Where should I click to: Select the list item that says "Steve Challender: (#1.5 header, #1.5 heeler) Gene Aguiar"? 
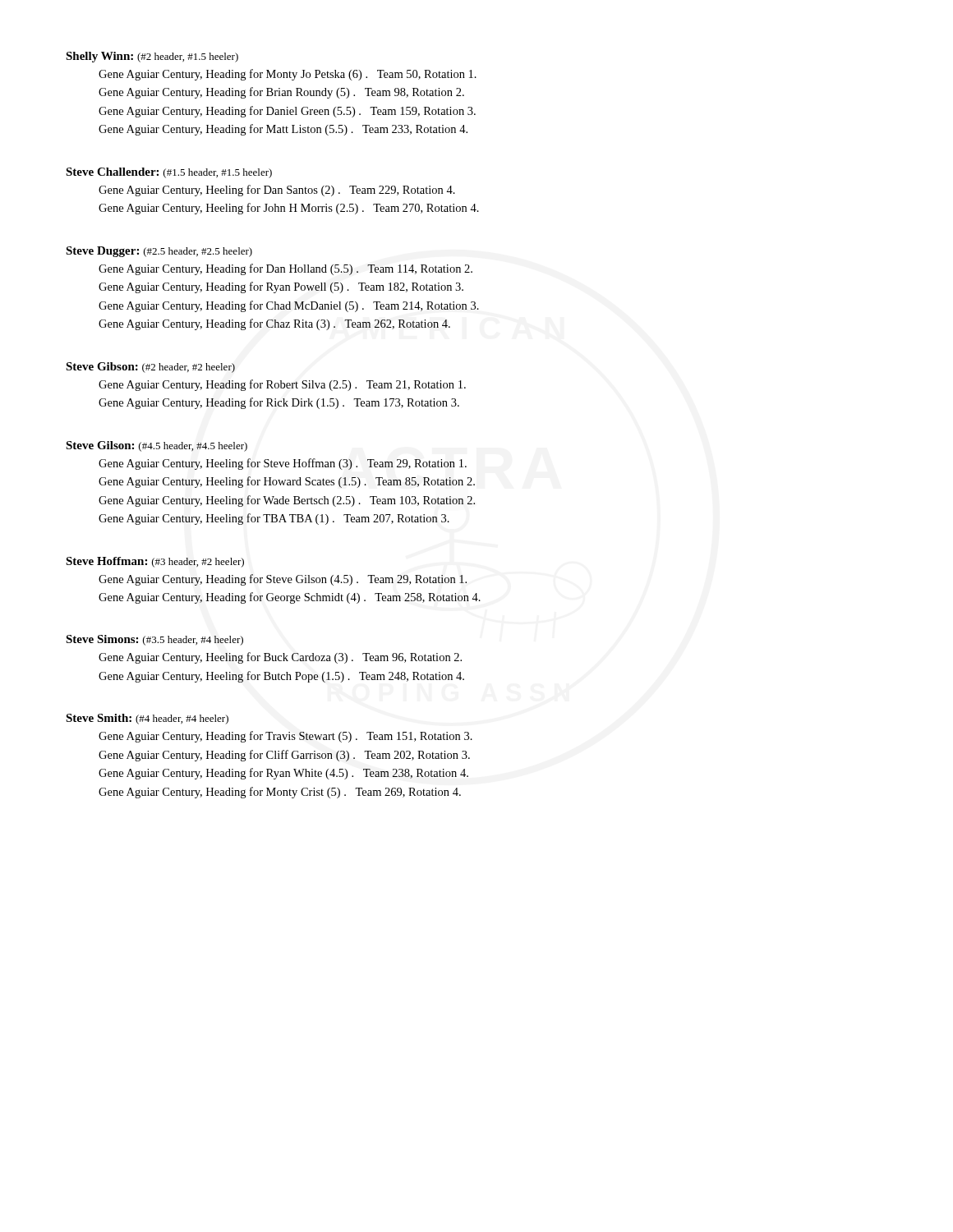(x=169, y=173)
